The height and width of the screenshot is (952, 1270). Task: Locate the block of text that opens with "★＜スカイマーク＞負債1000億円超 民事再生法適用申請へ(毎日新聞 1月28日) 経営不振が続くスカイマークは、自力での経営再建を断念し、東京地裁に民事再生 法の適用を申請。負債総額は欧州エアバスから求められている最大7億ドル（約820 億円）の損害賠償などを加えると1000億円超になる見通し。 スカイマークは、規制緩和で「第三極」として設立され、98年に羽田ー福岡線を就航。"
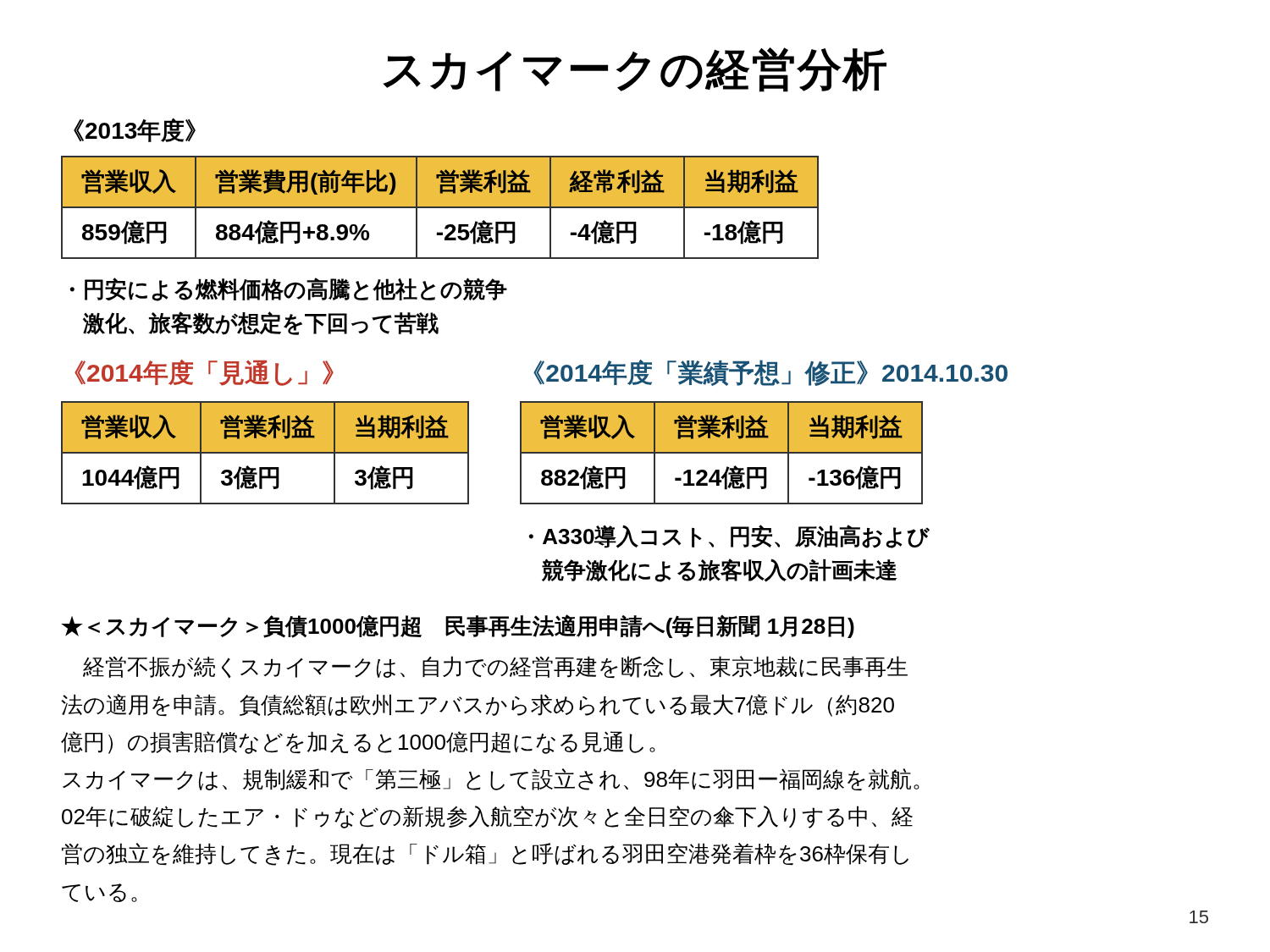(635, 759)
